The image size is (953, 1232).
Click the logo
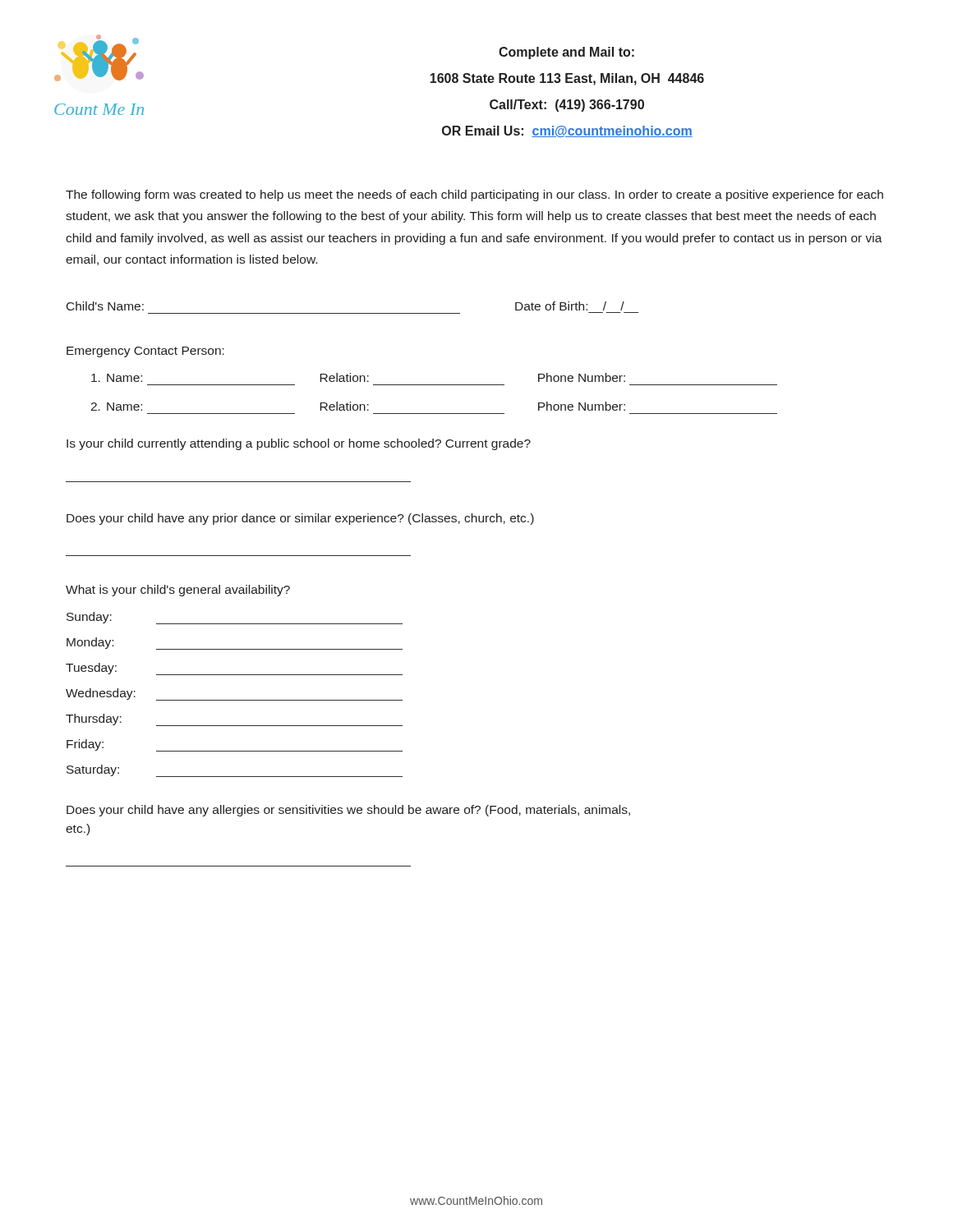tap(131, 92)
